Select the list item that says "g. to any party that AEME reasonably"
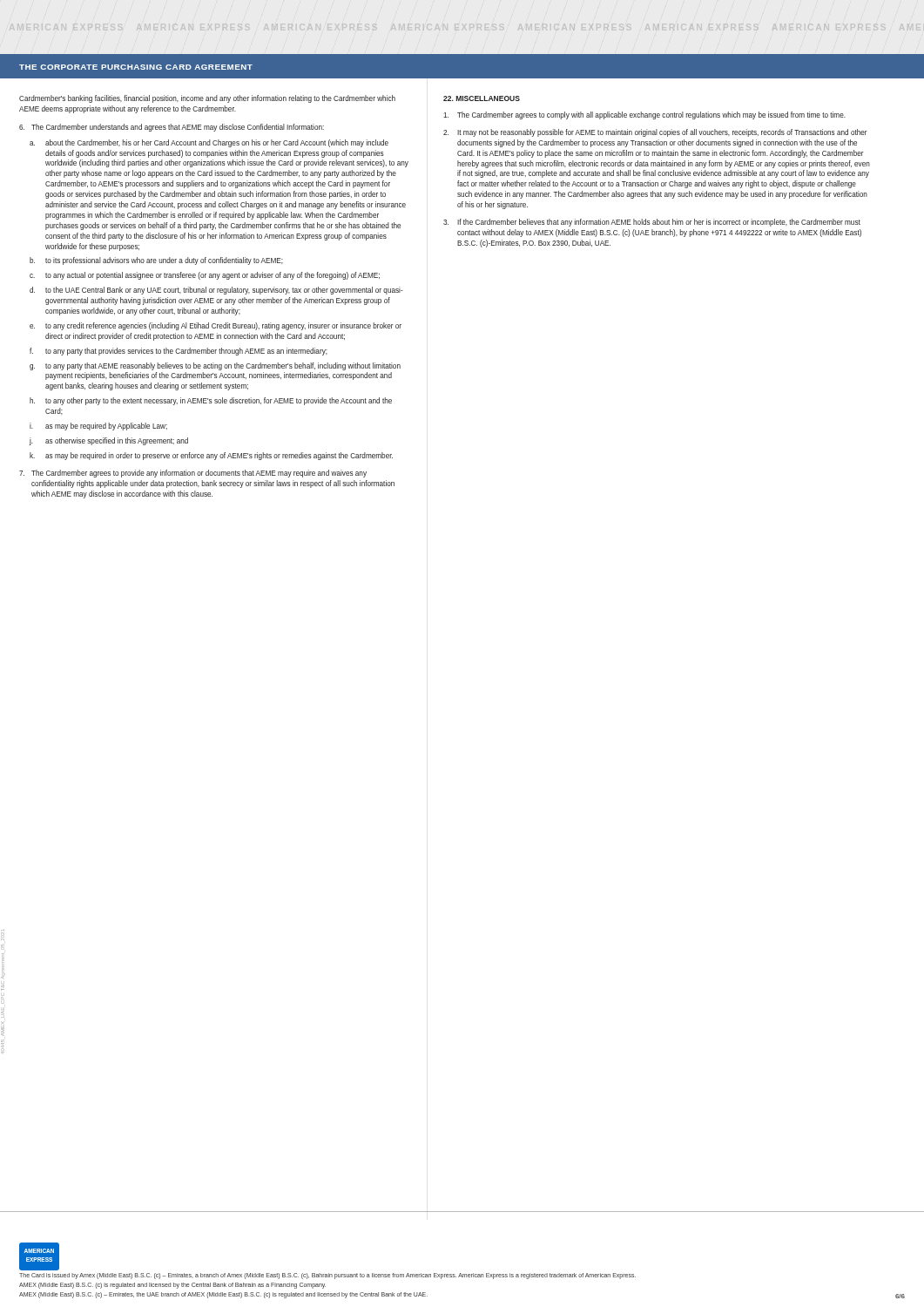 pyautogui.click(x=220, y=377)
